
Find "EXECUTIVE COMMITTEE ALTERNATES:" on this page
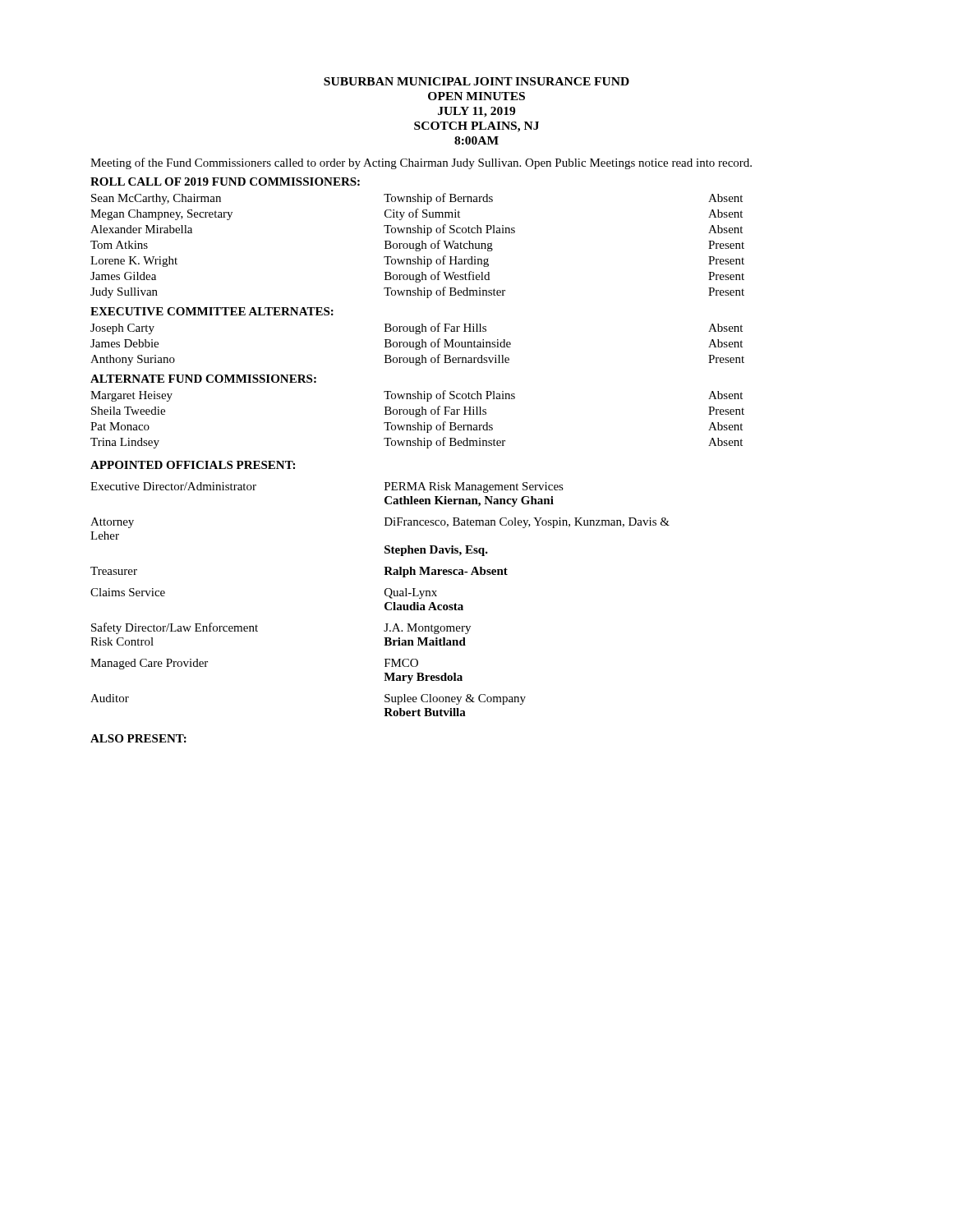tap(212, 311)
